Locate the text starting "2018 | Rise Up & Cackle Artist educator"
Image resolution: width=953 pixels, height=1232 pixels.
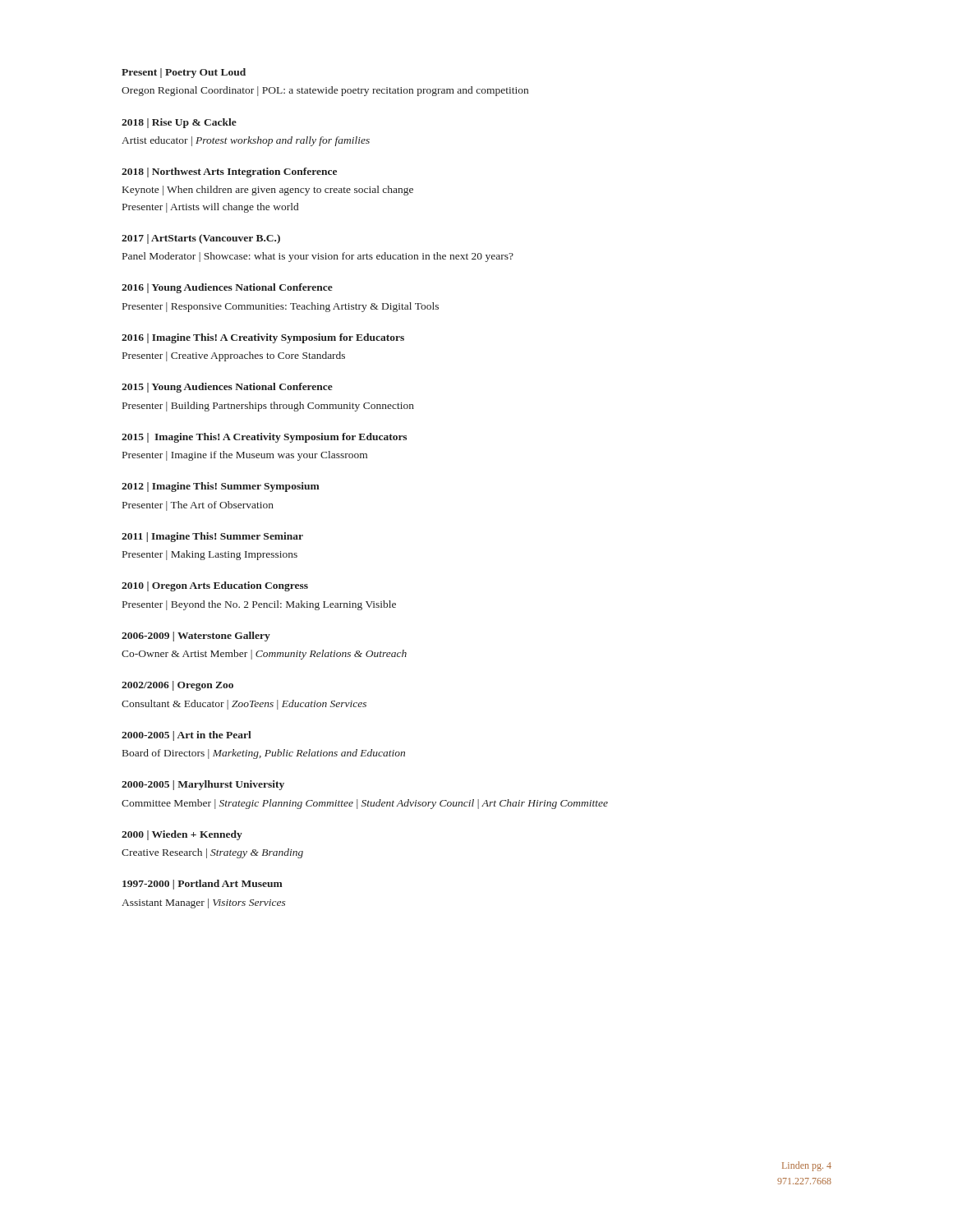(x=179, y=123)
